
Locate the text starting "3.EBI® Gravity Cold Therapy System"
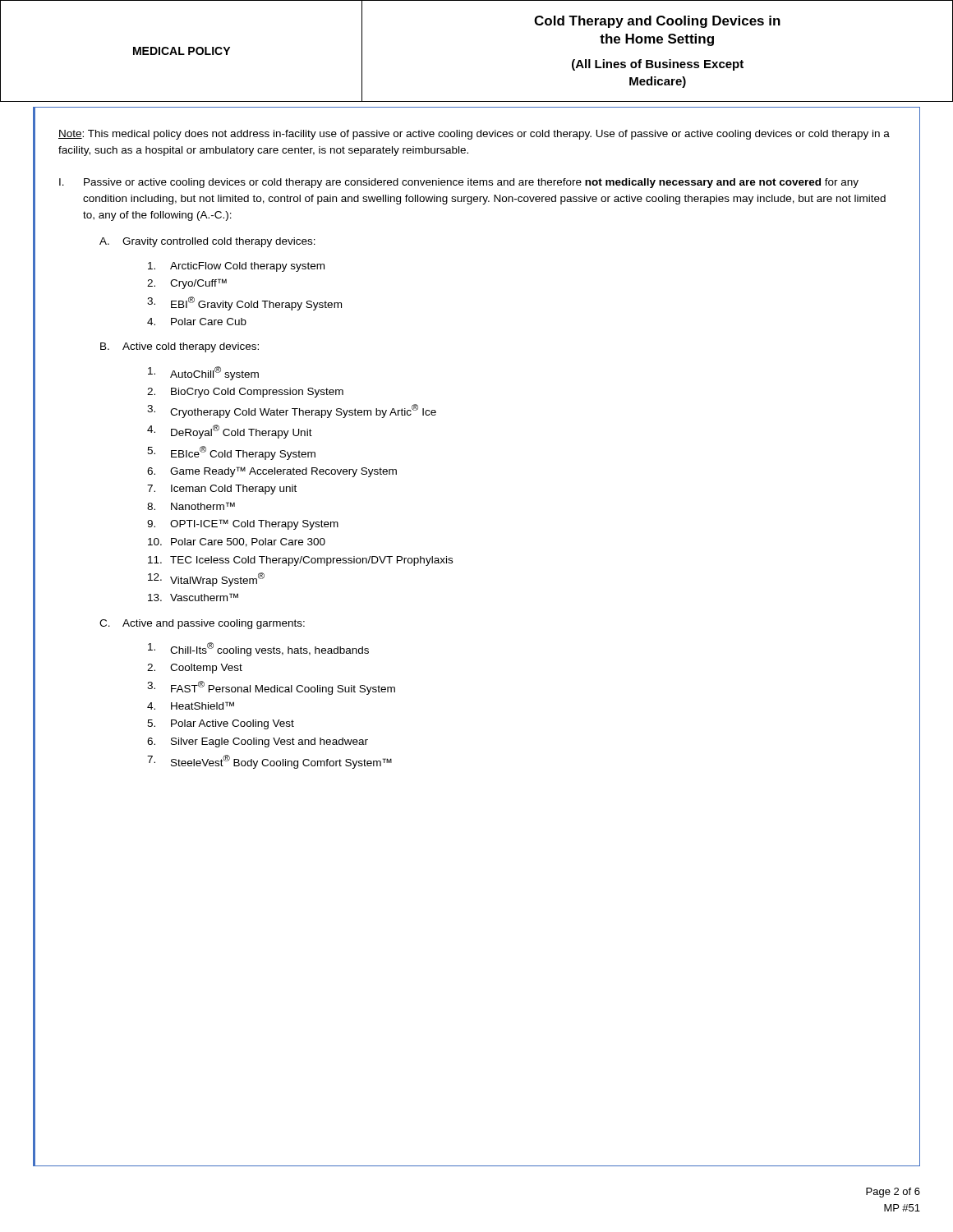pyautogui.click(x=245, y=301)
